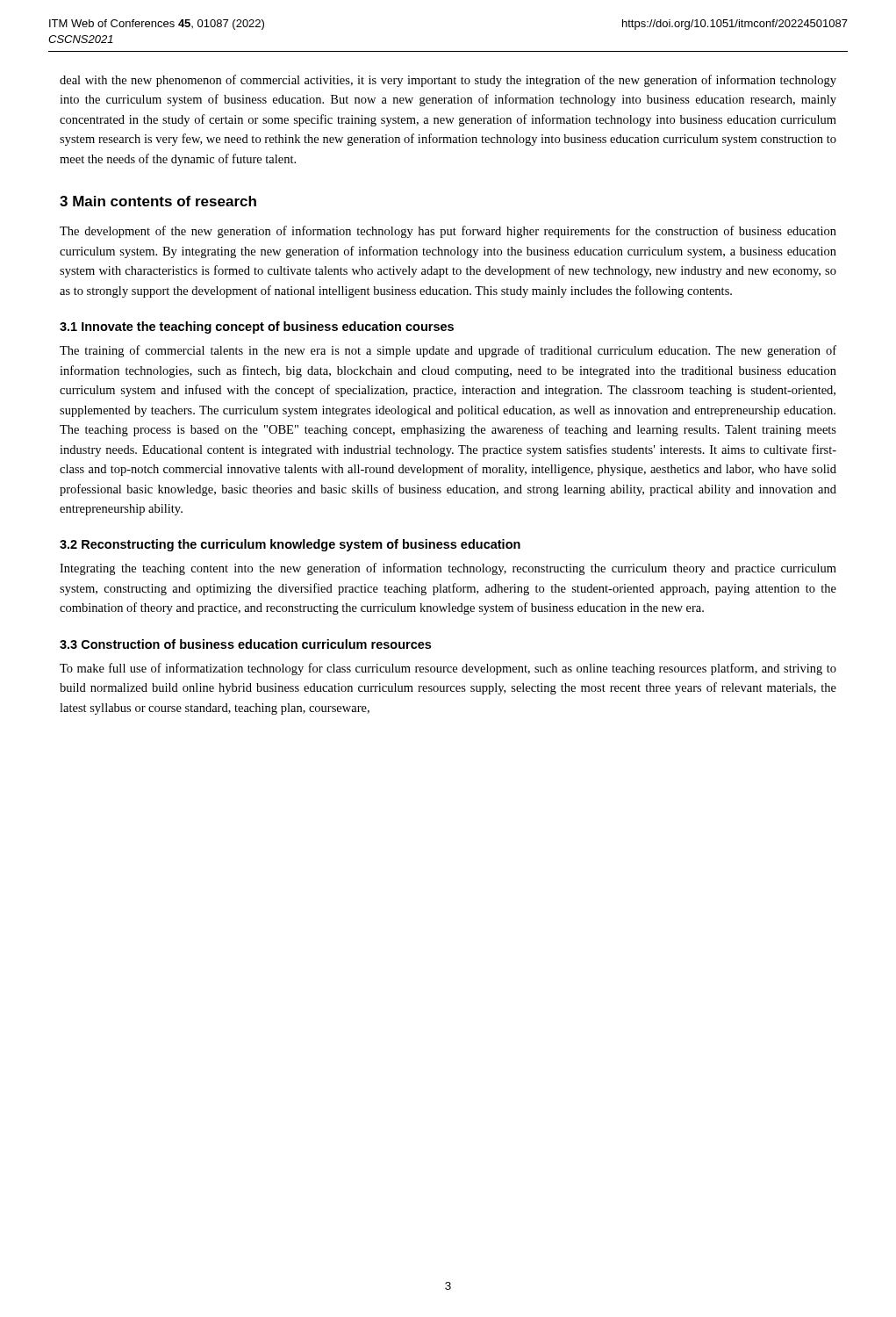Viewport: 896px width, 1317px height.
Task: Find the text block that reads "The development of the"
Action: click(x=448, y=261)
